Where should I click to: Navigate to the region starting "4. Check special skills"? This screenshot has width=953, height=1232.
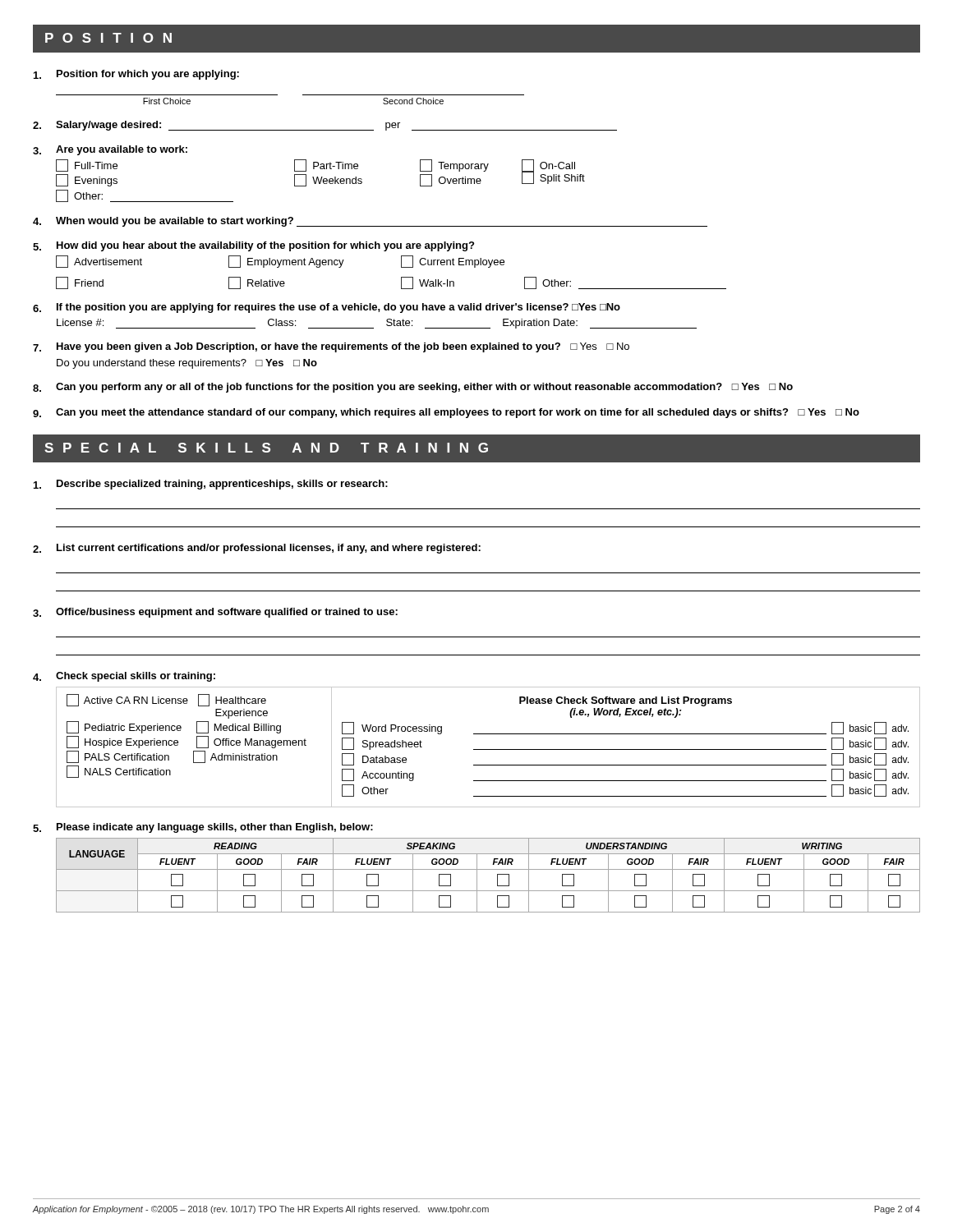point(476,738)
